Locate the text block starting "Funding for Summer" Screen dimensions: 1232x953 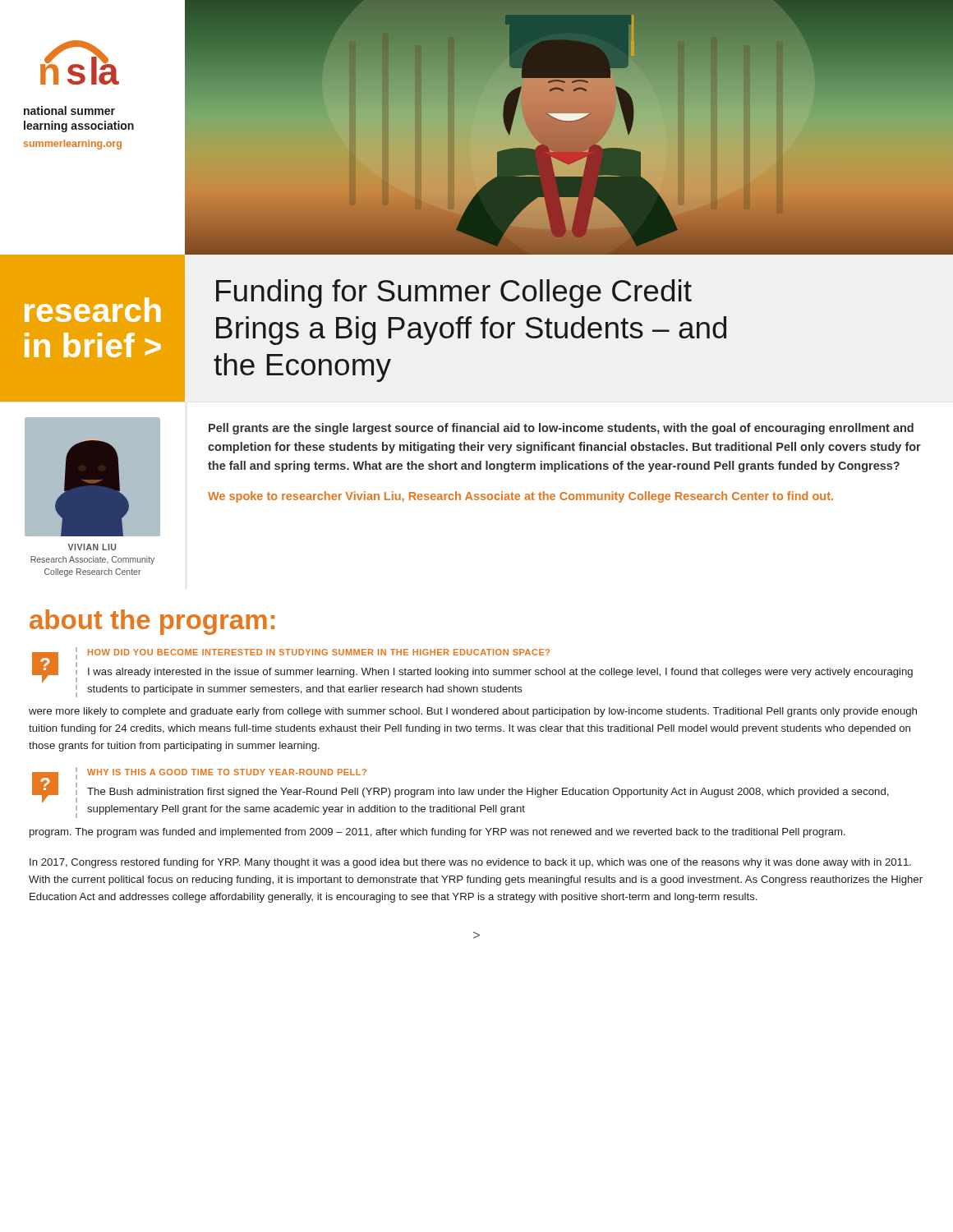[471, 328]
